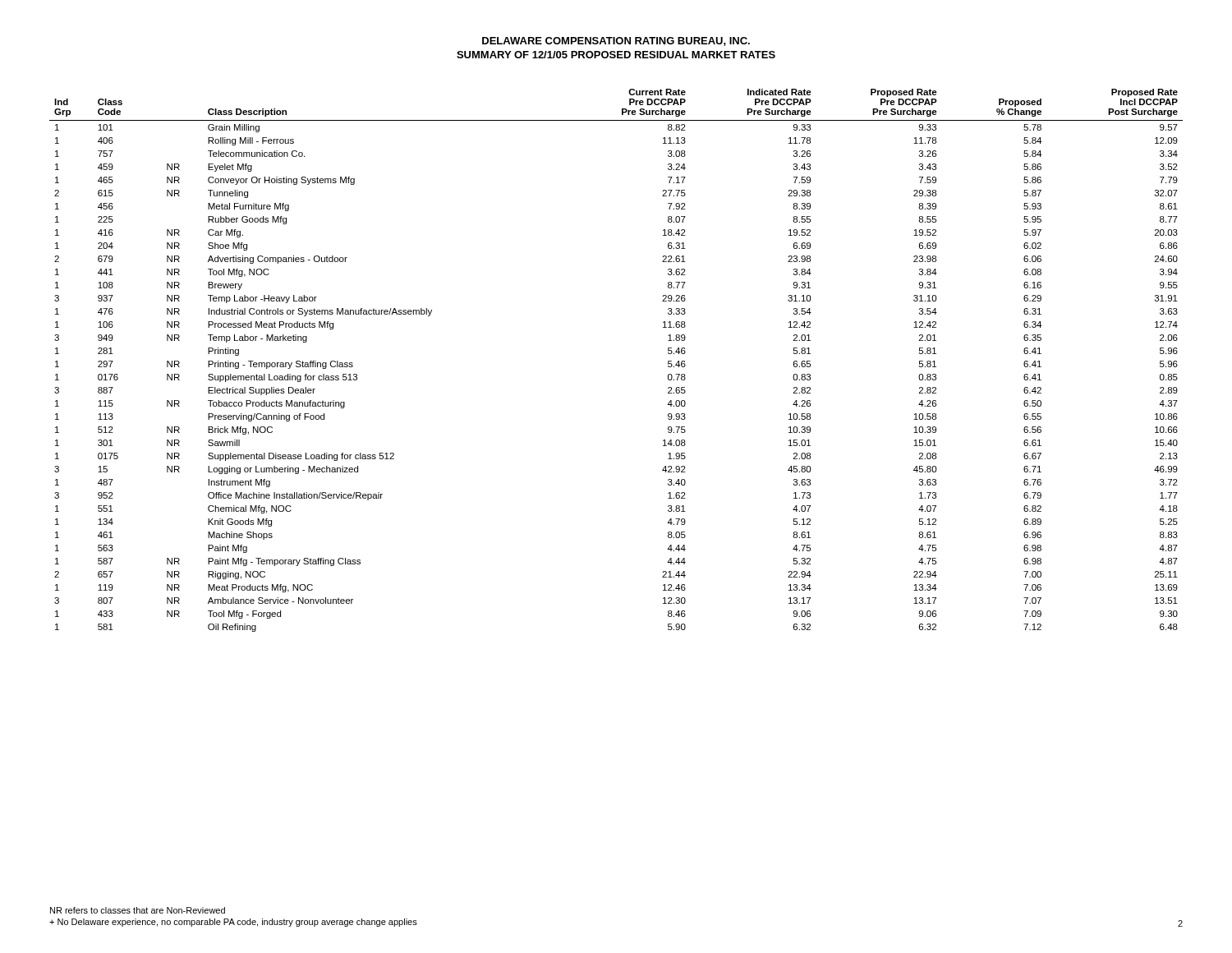The width and height of the screenshot is (1232, 953).
Task: Select the table that reads "Proposed % Change"
Action: click(616, 359)
